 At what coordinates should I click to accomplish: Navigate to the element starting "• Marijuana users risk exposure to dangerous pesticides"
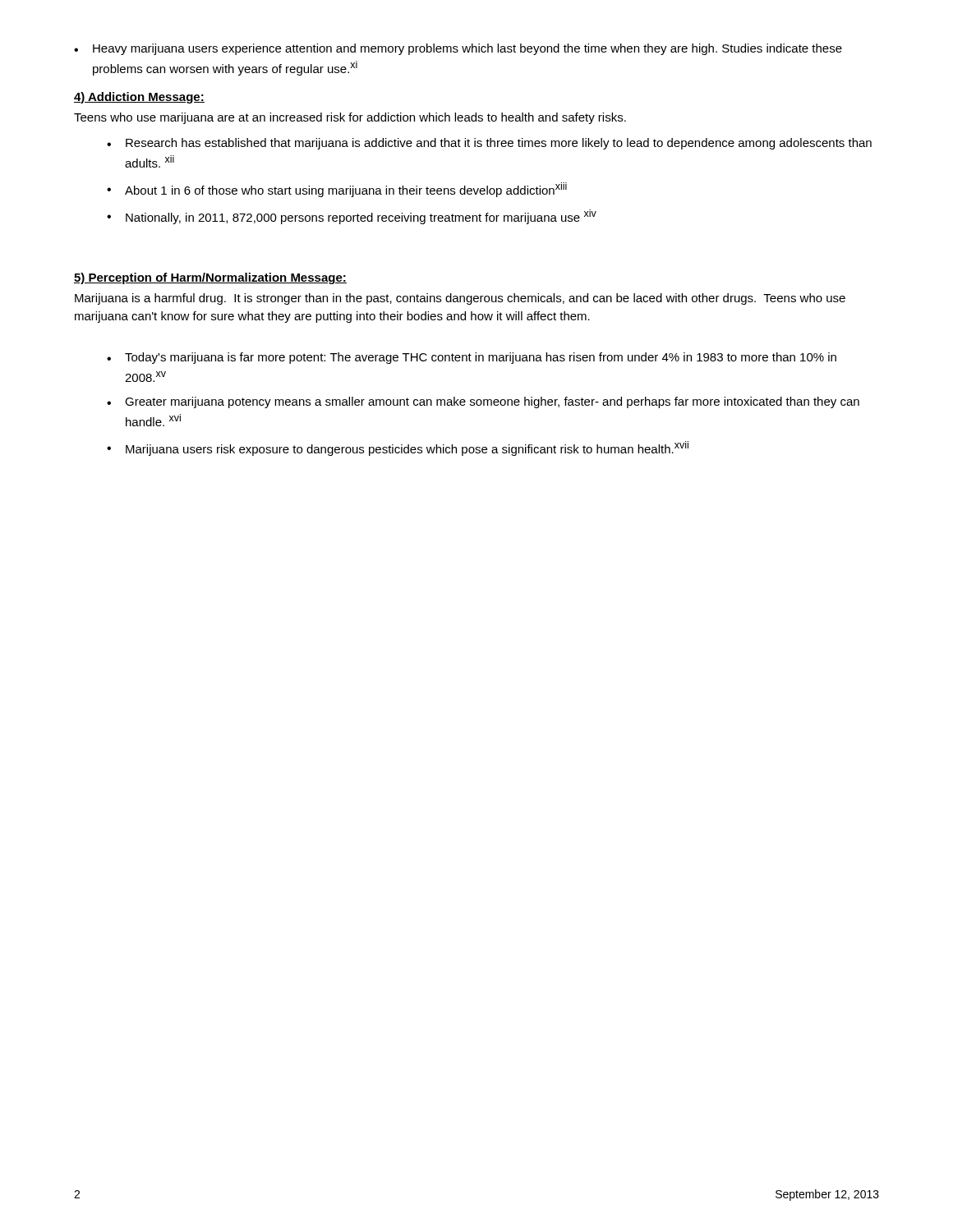coord(493,448)
